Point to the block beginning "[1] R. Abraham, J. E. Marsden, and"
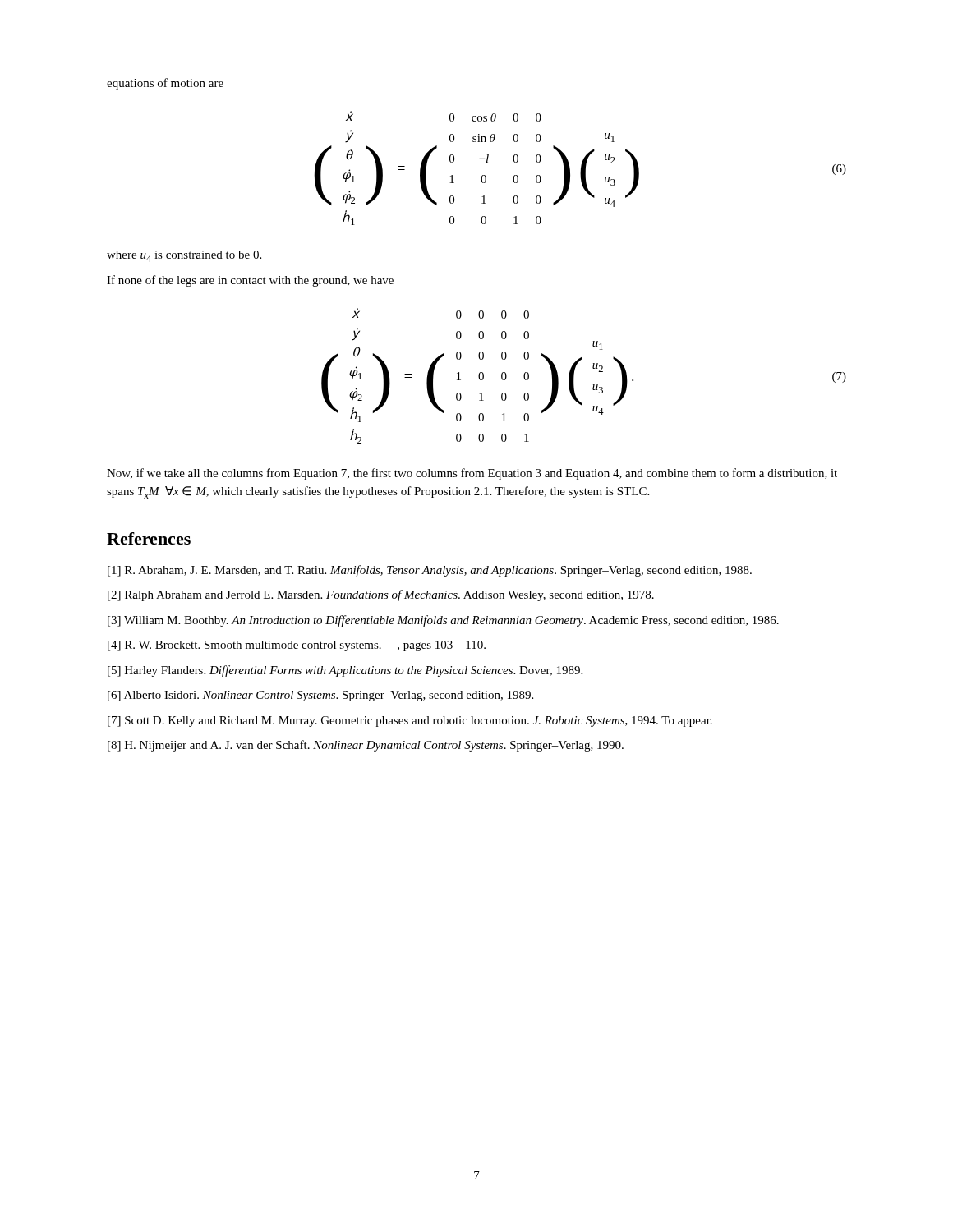This screenshot has width=953, height=1232. (430, 570)
